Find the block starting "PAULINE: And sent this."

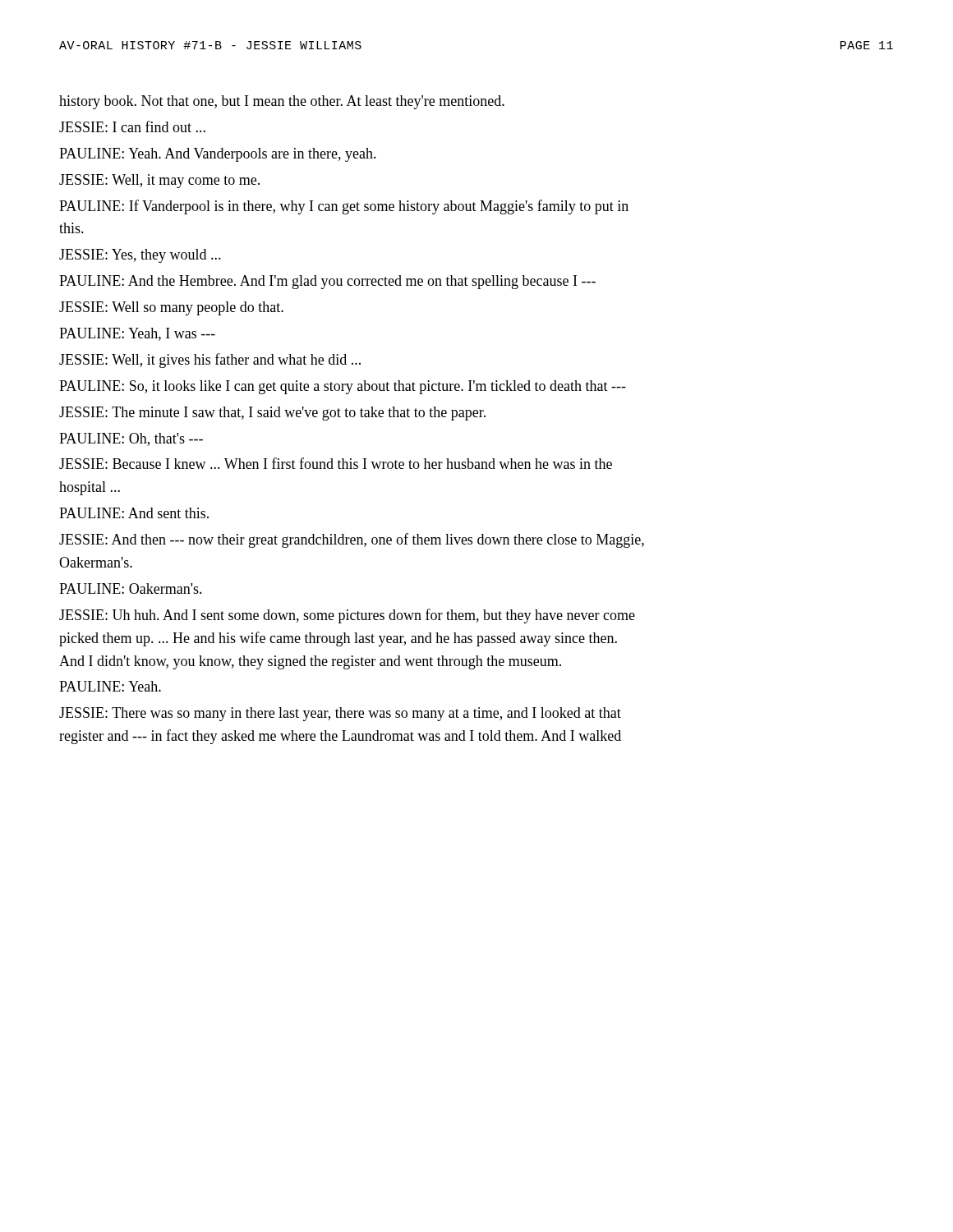134,514
